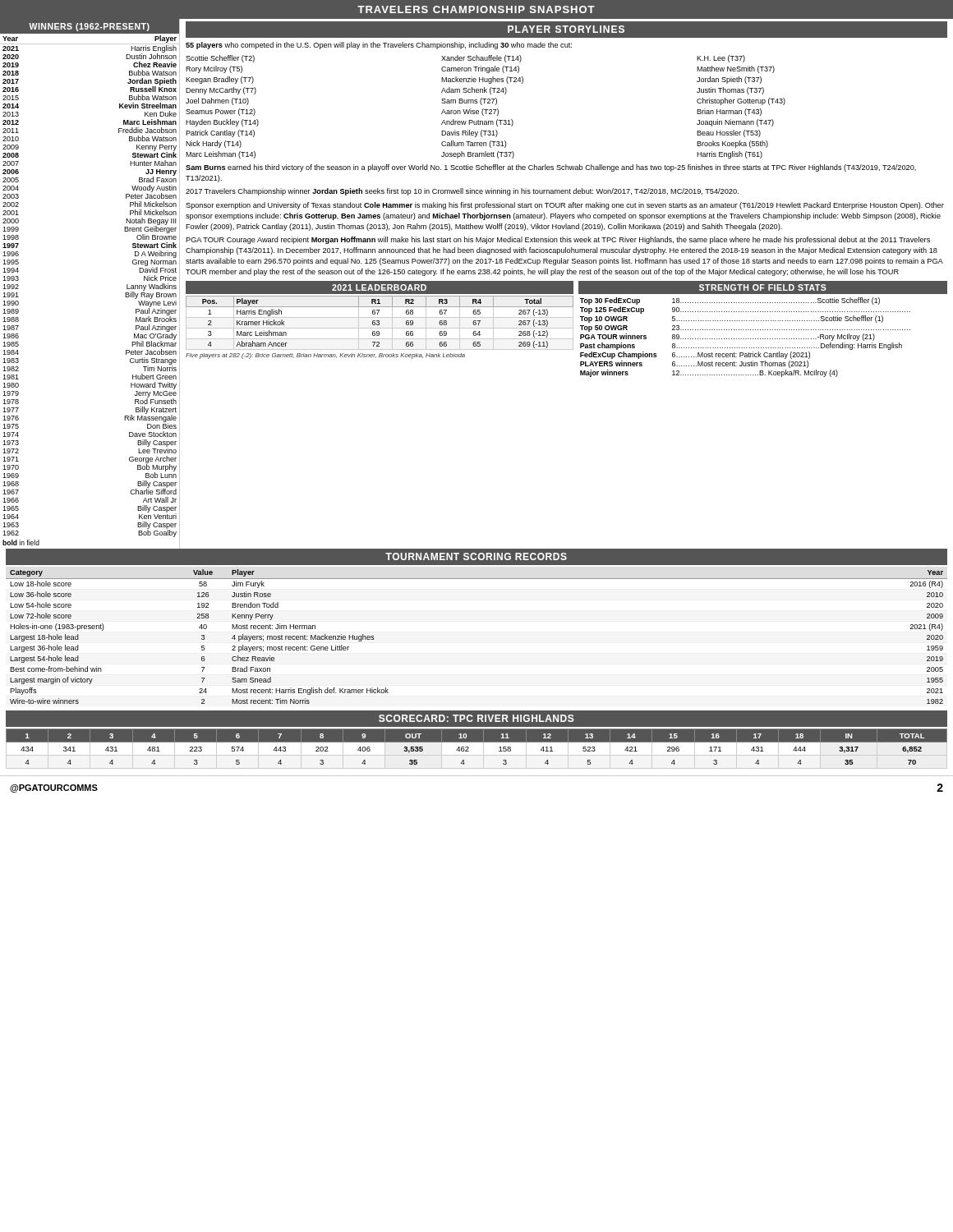Find the text block that reads "55 players who competed in"
Viewport: 953px width, 1232px height.
point(379,45)
